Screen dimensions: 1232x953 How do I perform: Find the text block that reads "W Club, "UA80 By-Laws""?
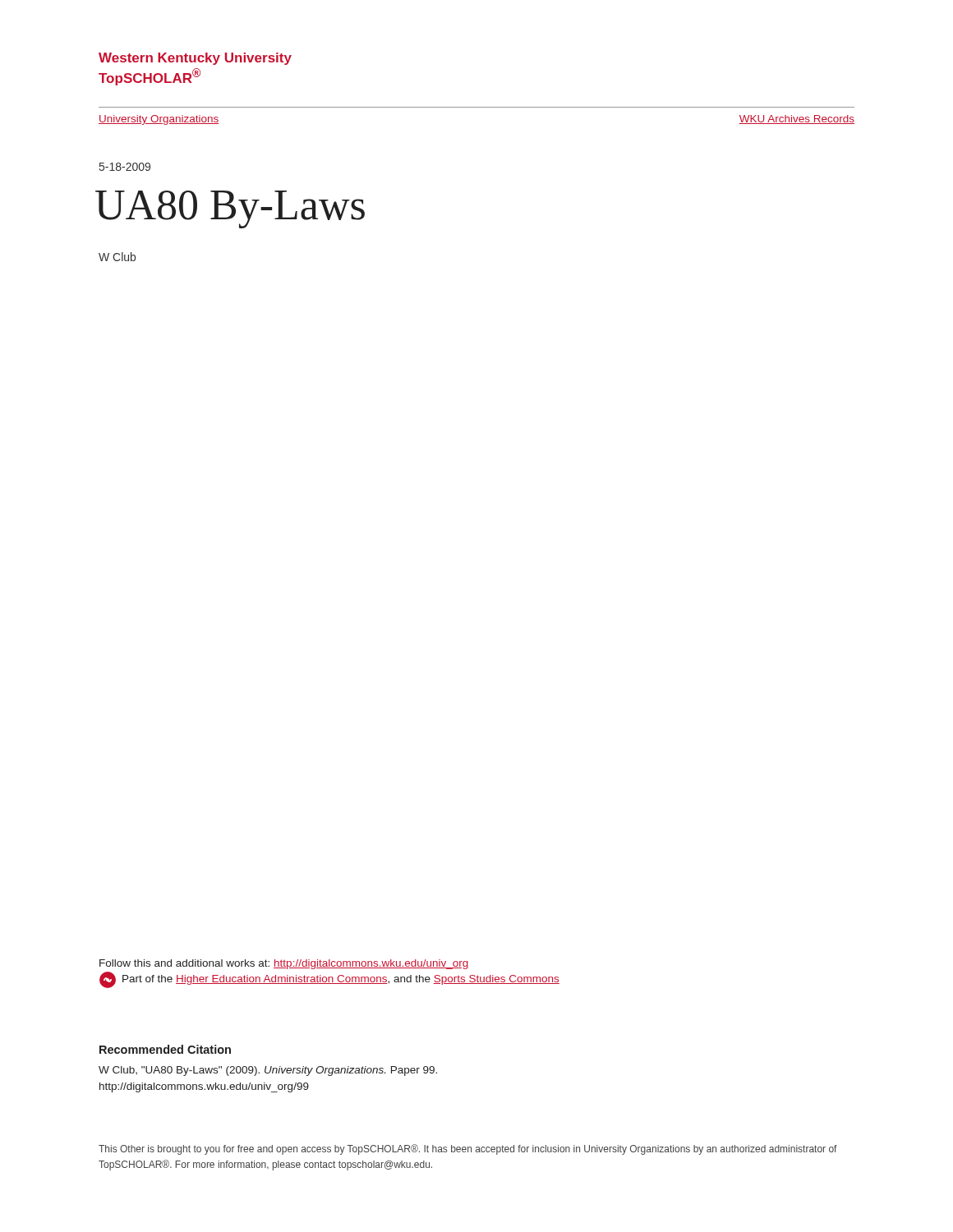tap(268, 1078)
